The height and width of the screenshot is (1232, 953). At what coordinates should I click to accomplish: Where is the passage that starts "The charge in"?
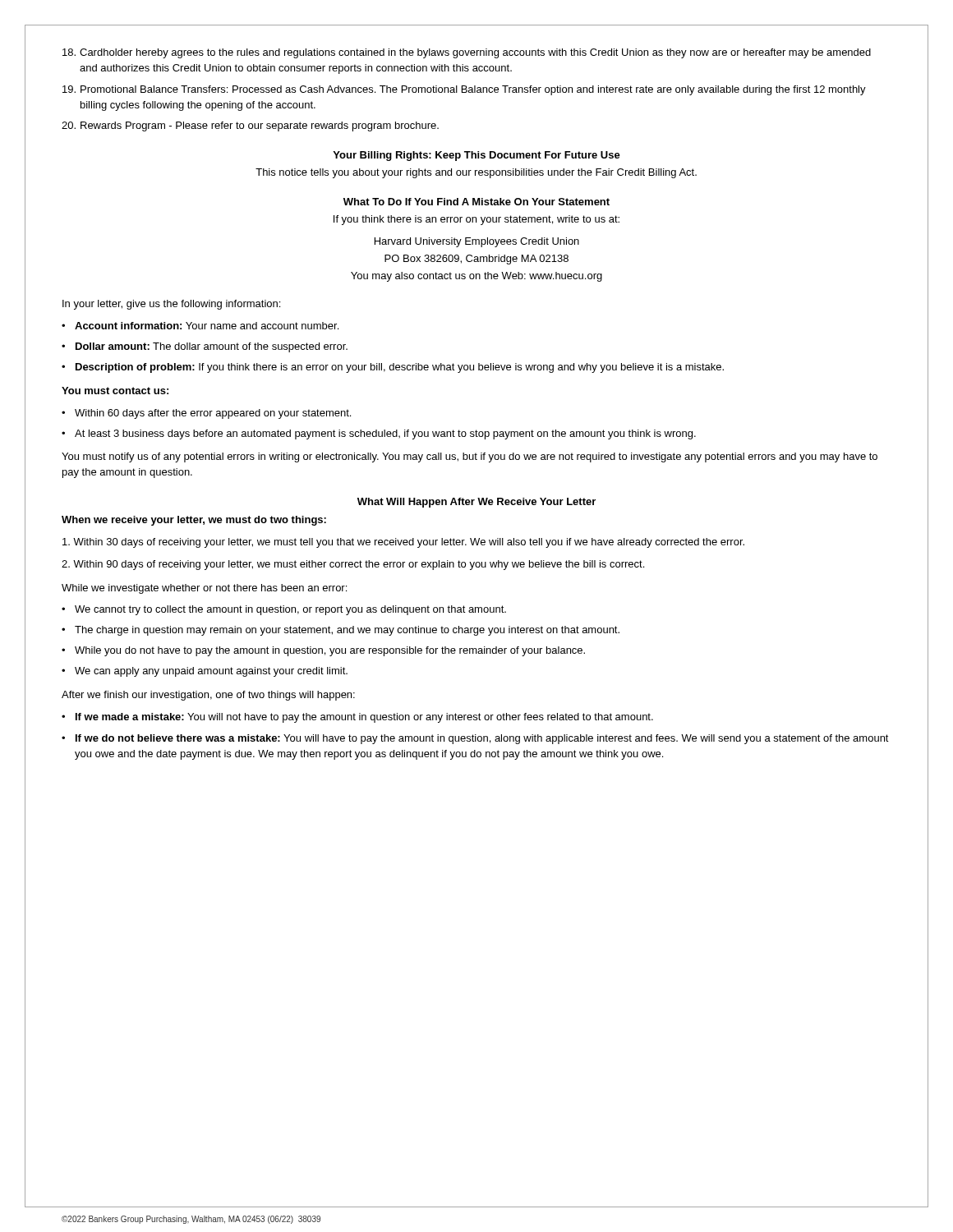(x=348, y=630)
